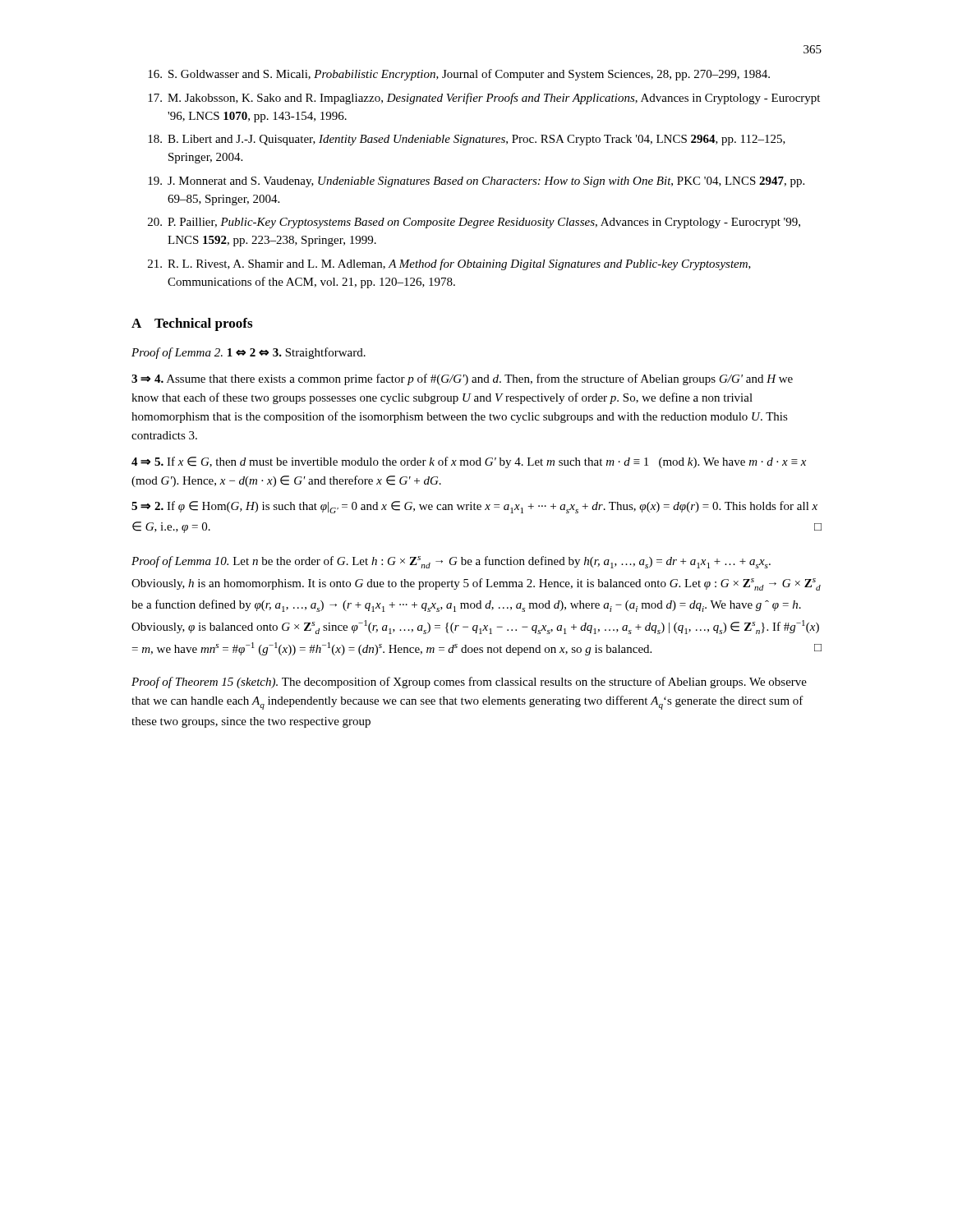Viewport: 953px width, 1232px height.
Task: Point to the block starting "Proof of Theorem 15 (sketch). The decomposition of"
Action: coord(476,702)
